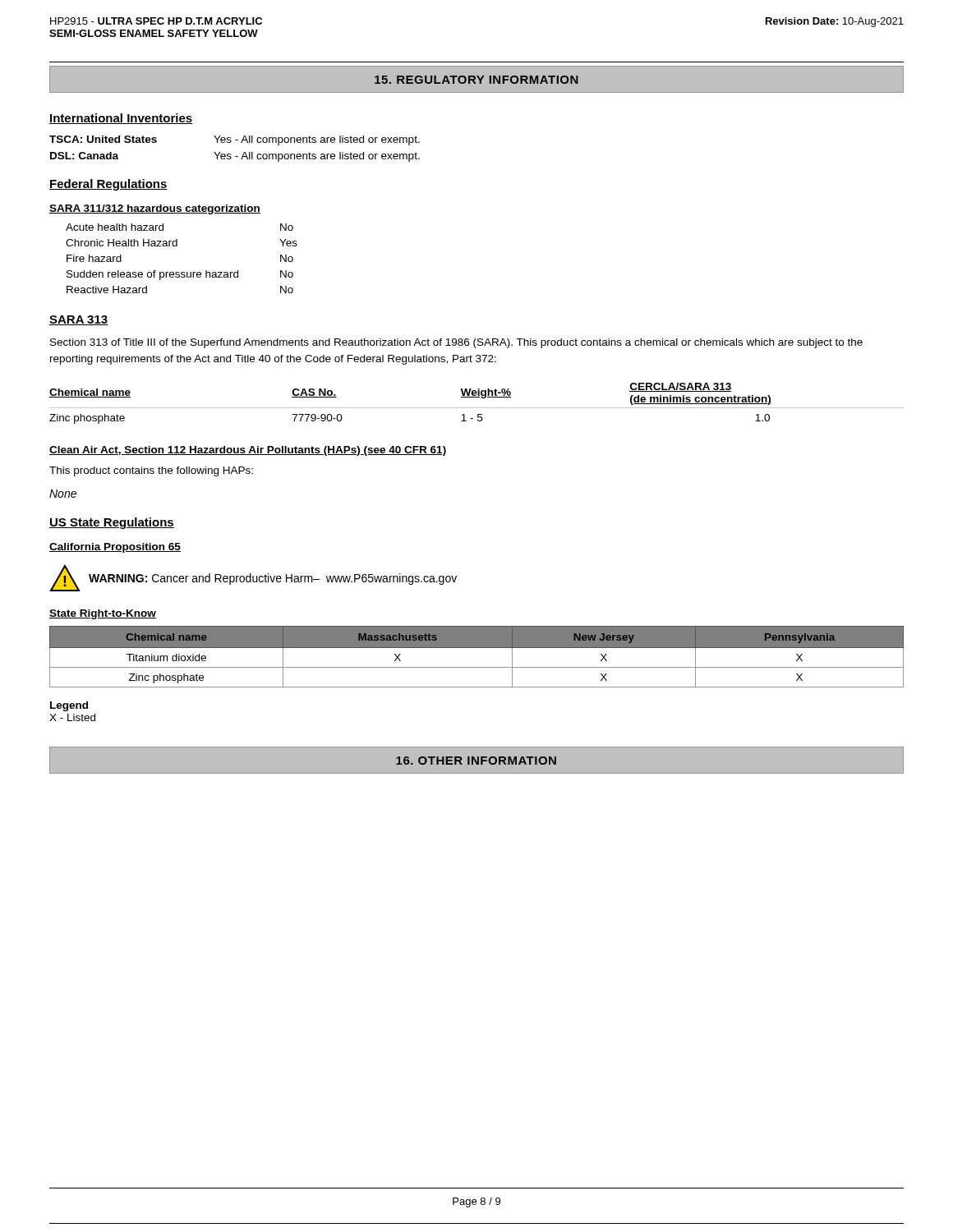Viewport: 953px width, 1232px height.
Task: Point to the passage starting "Acute health hazard No"
Action: (x=114, y=227)
